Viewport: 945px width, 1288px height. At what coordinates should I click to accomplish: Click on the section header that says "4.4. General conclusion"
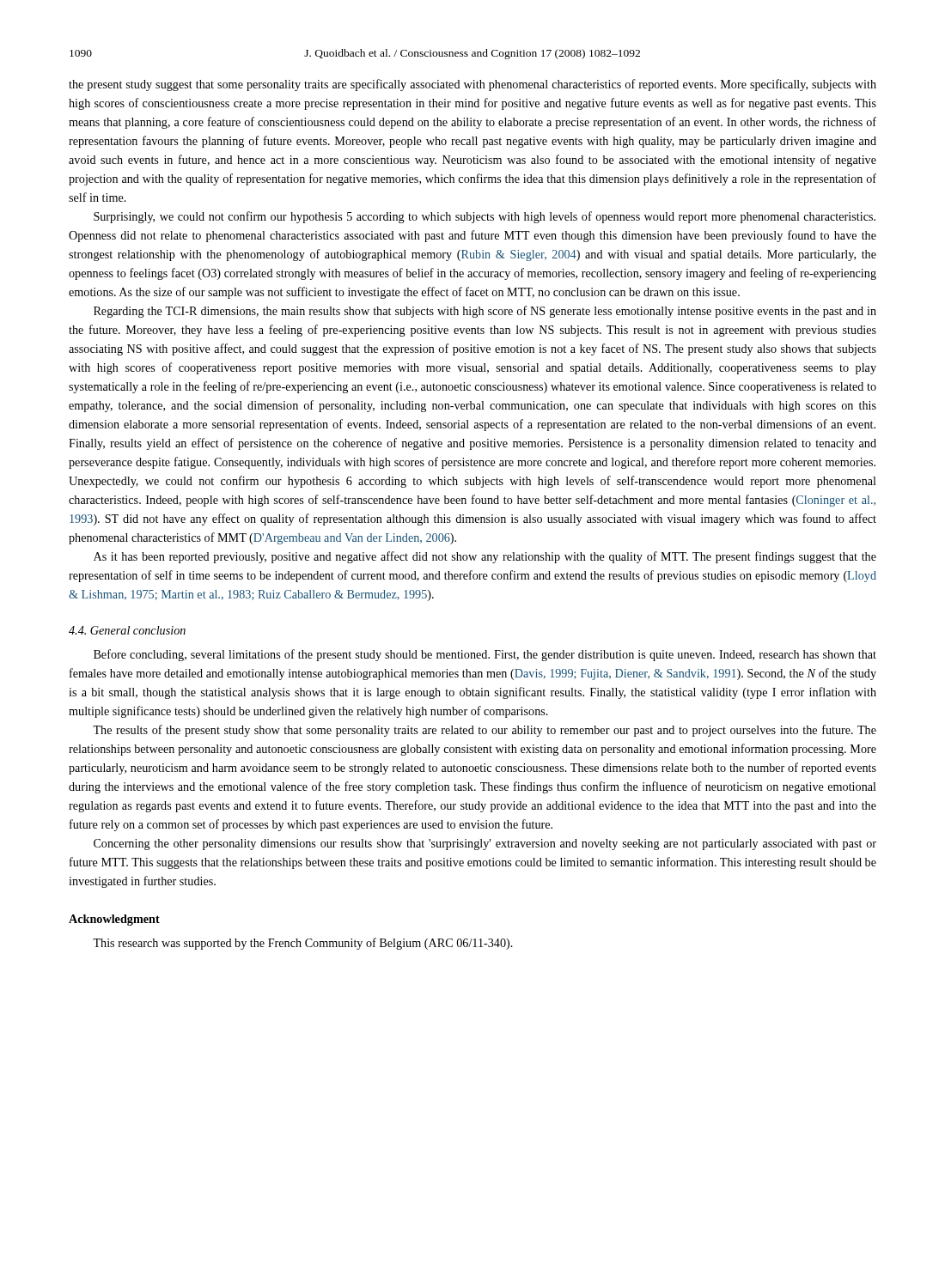[x=127, y=630]
